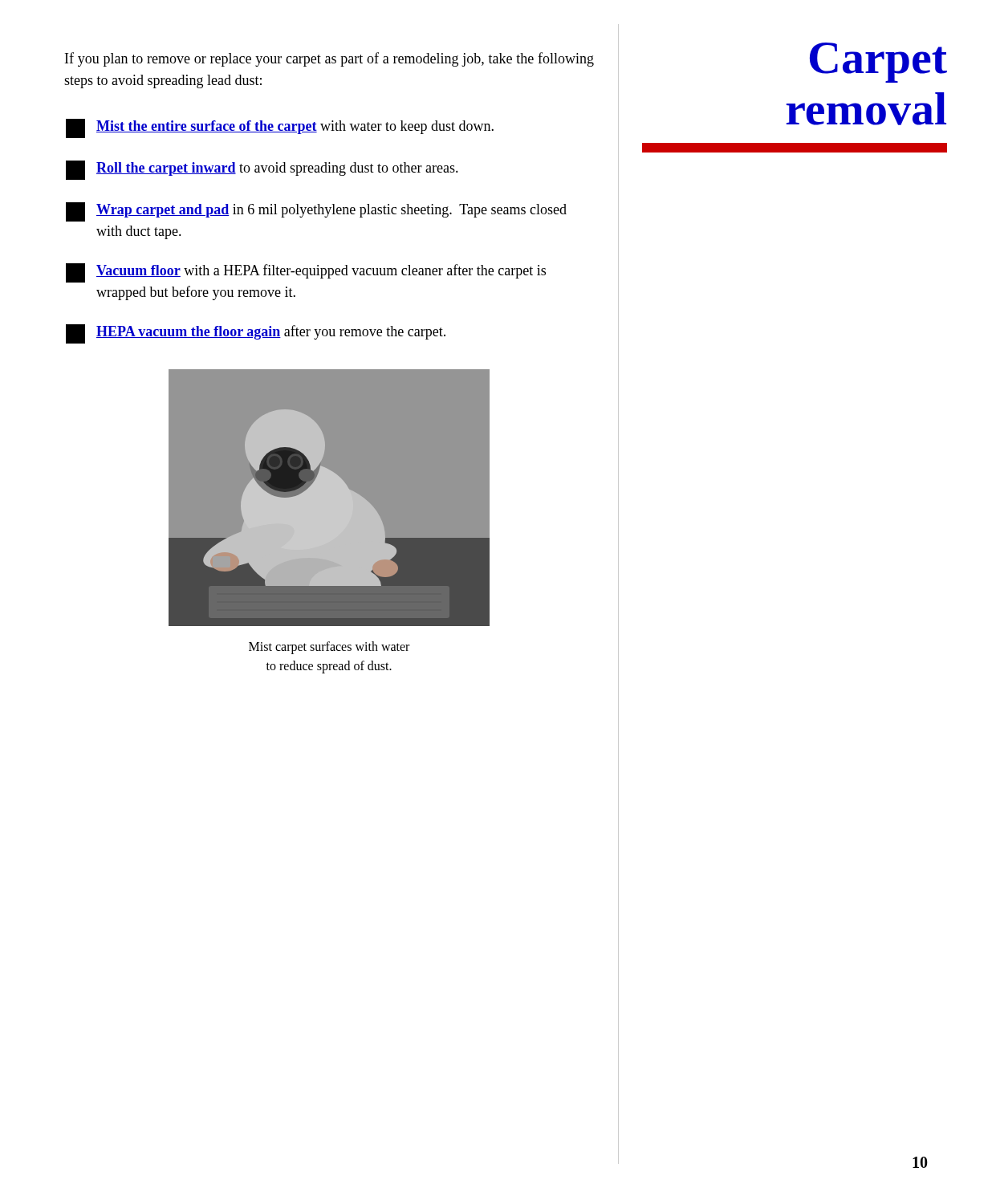Point to the passage starting "HEPA vacuum the floor again"
The image size is (992, 1204).
pyautogui.click(x=255, y=333)
